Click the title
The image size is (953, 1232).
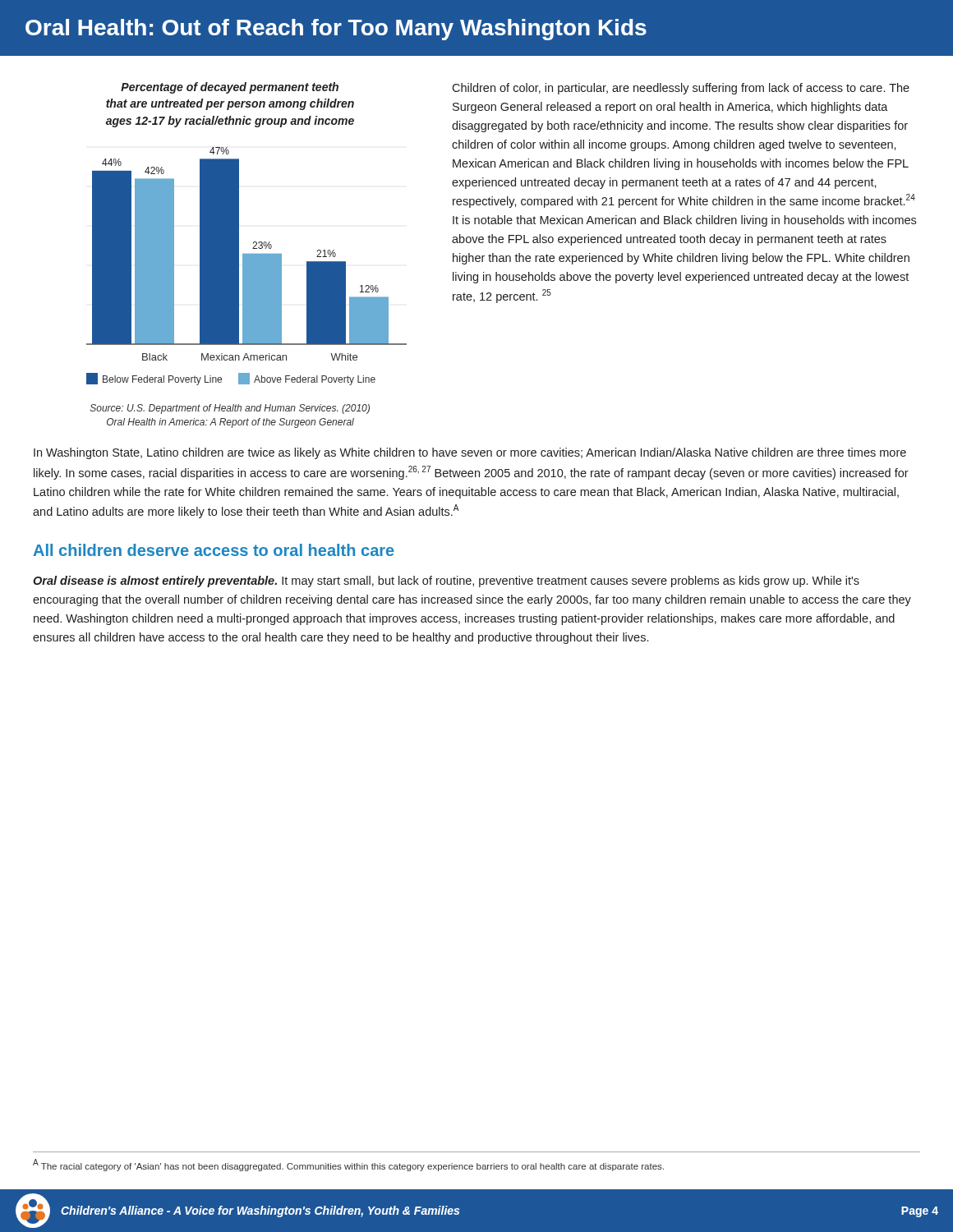coord(476,28)
